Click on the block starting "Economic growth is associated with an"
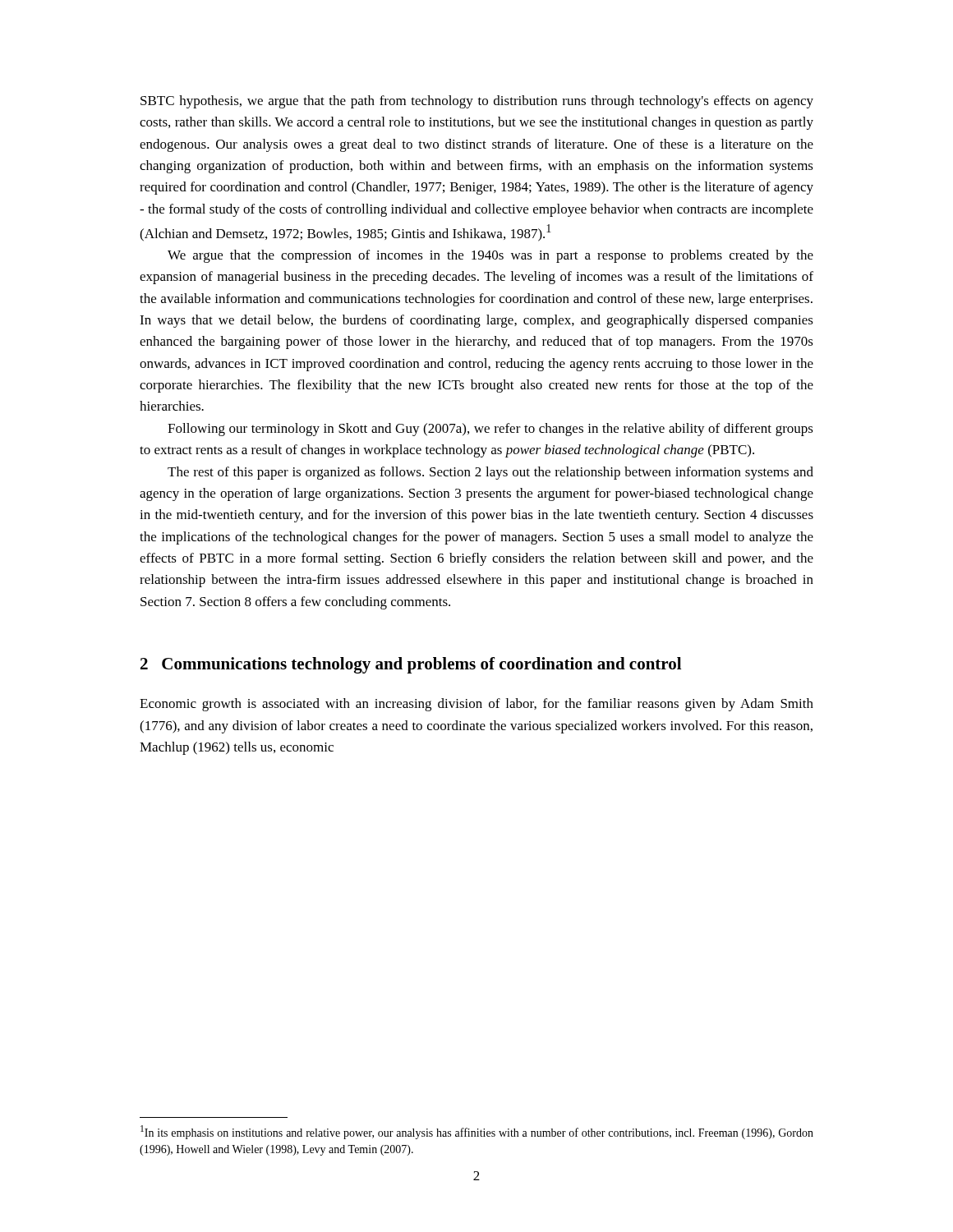953x1232 pixels. (x=476, y=726)
